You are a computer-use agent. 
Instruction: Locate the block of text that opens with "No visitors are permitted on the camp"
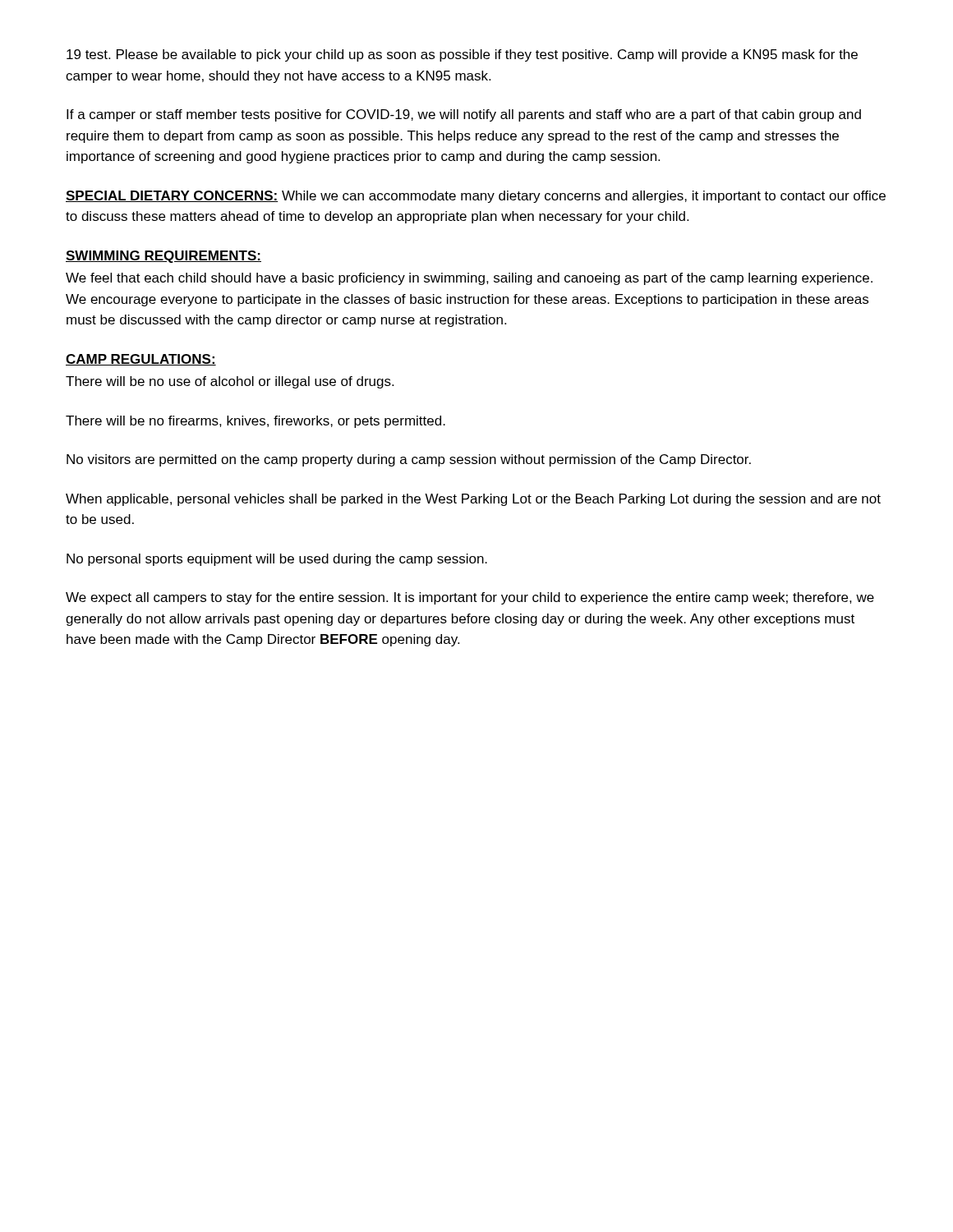409,460
